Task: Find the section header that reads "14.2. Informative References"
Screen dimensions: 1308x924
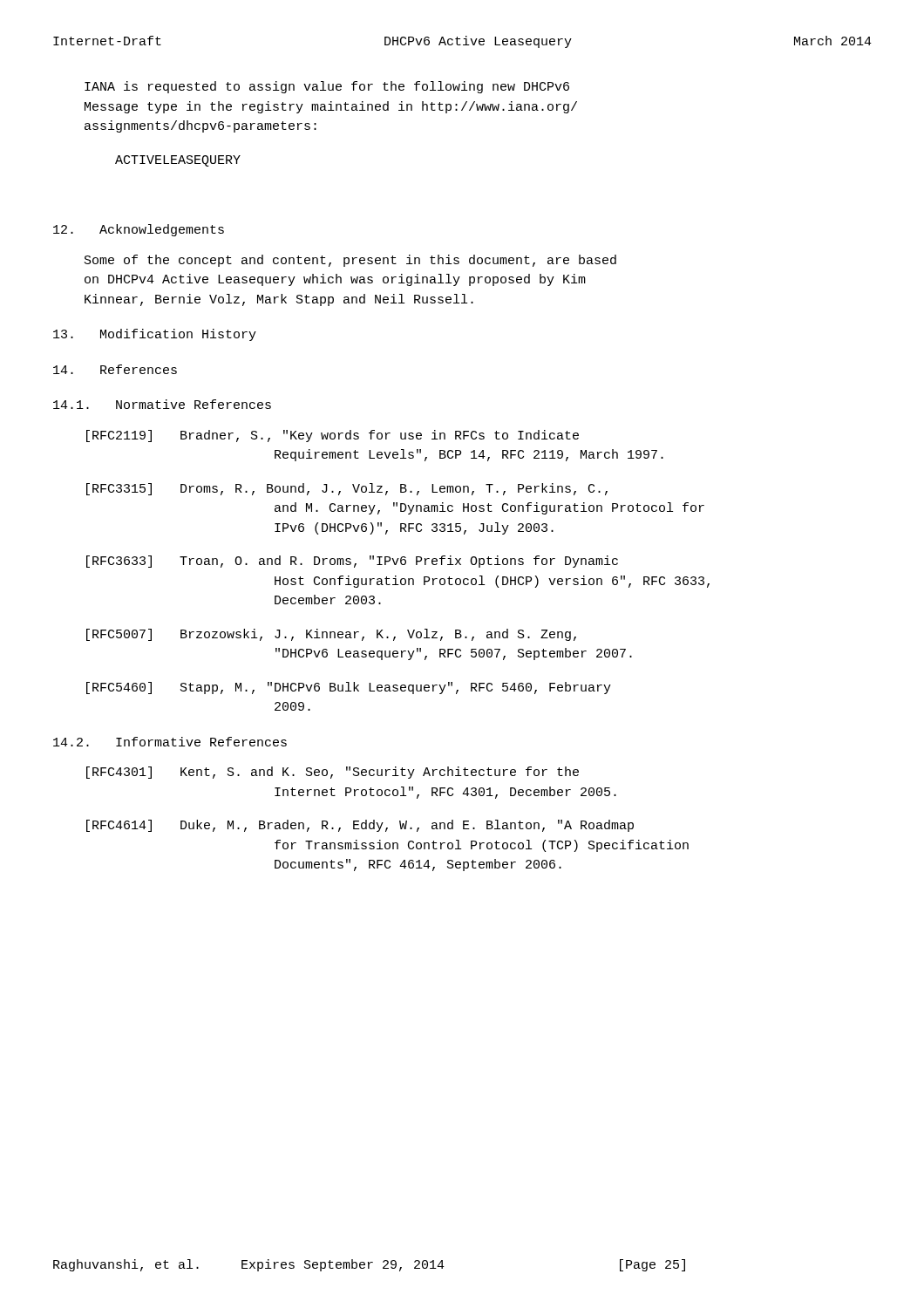Action: coord(170,743)
